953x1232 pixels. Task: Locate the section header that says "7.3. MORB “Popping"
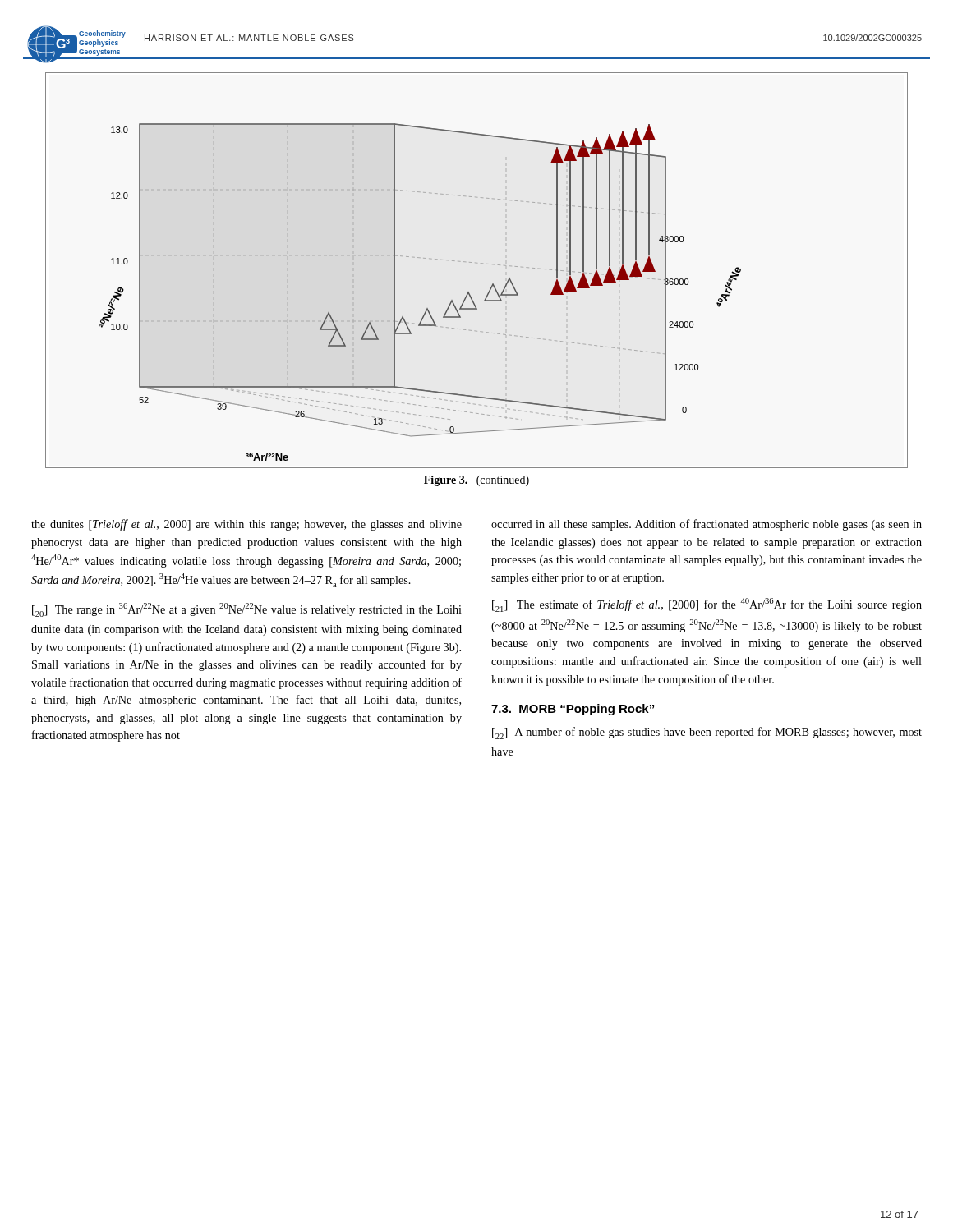coord(573,708)
